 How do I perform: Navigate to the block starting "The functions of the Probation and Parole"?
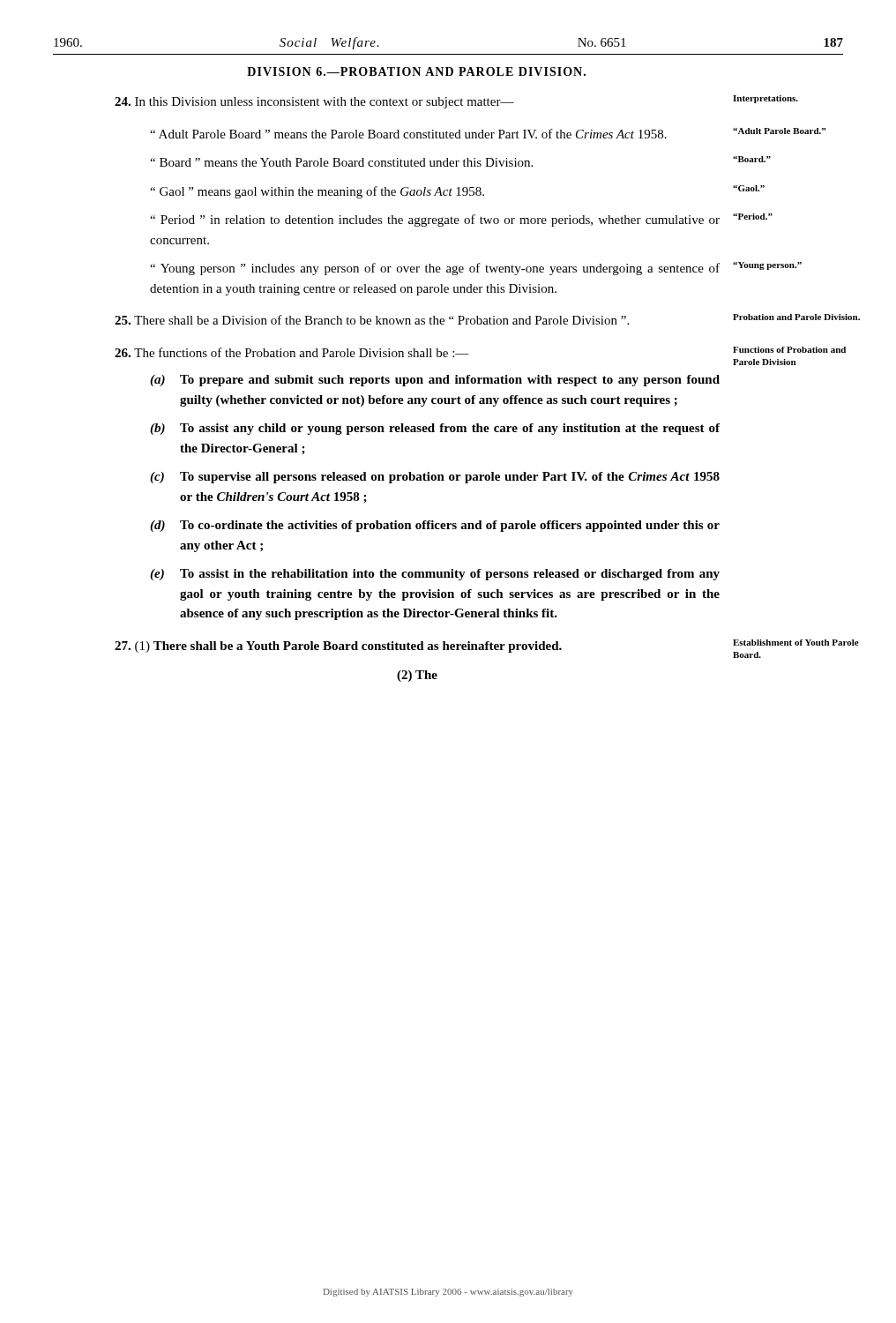[x=417, y=353]
